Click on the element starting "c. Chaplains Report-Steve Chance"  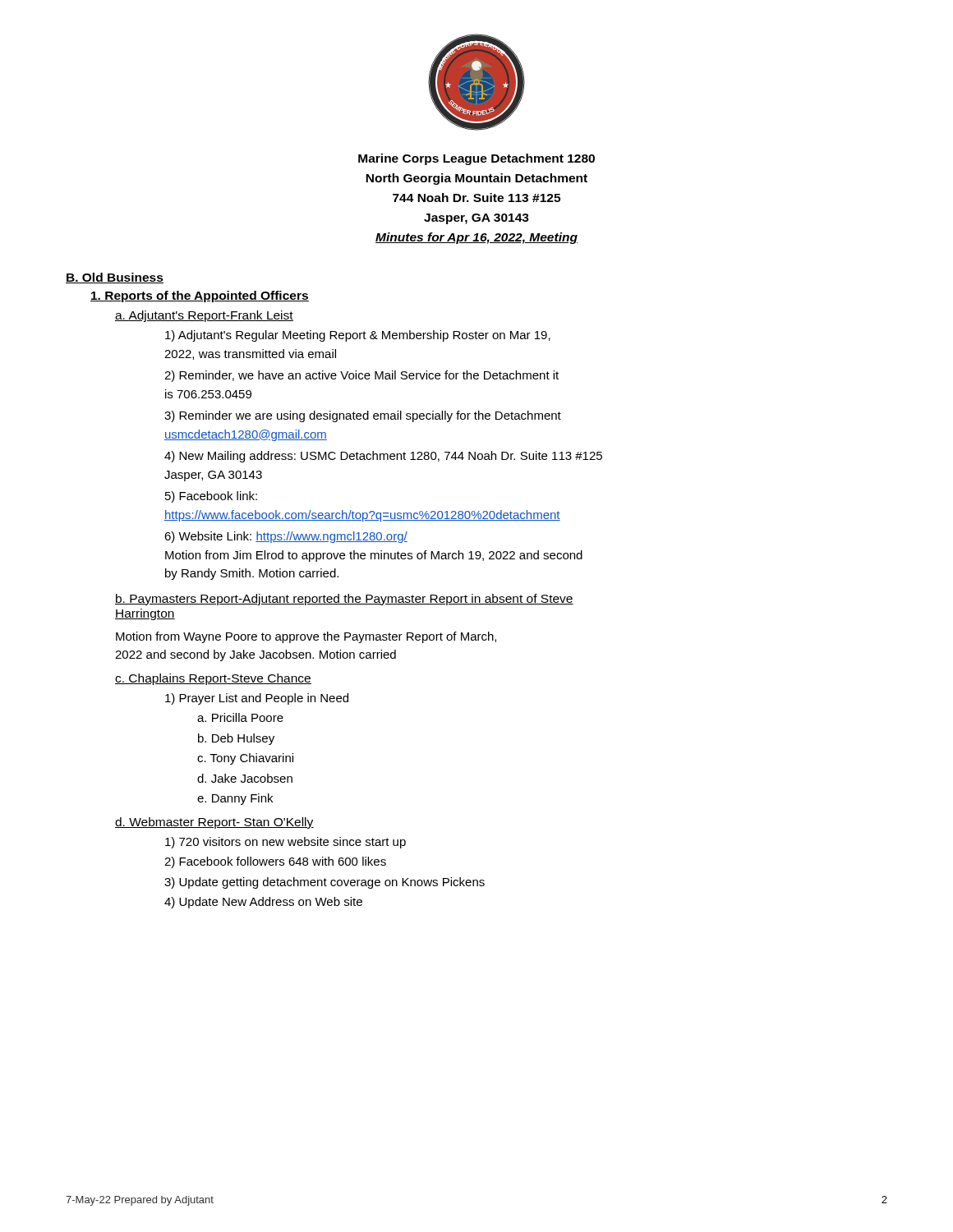pyautogui.click(x=213, y=678)
